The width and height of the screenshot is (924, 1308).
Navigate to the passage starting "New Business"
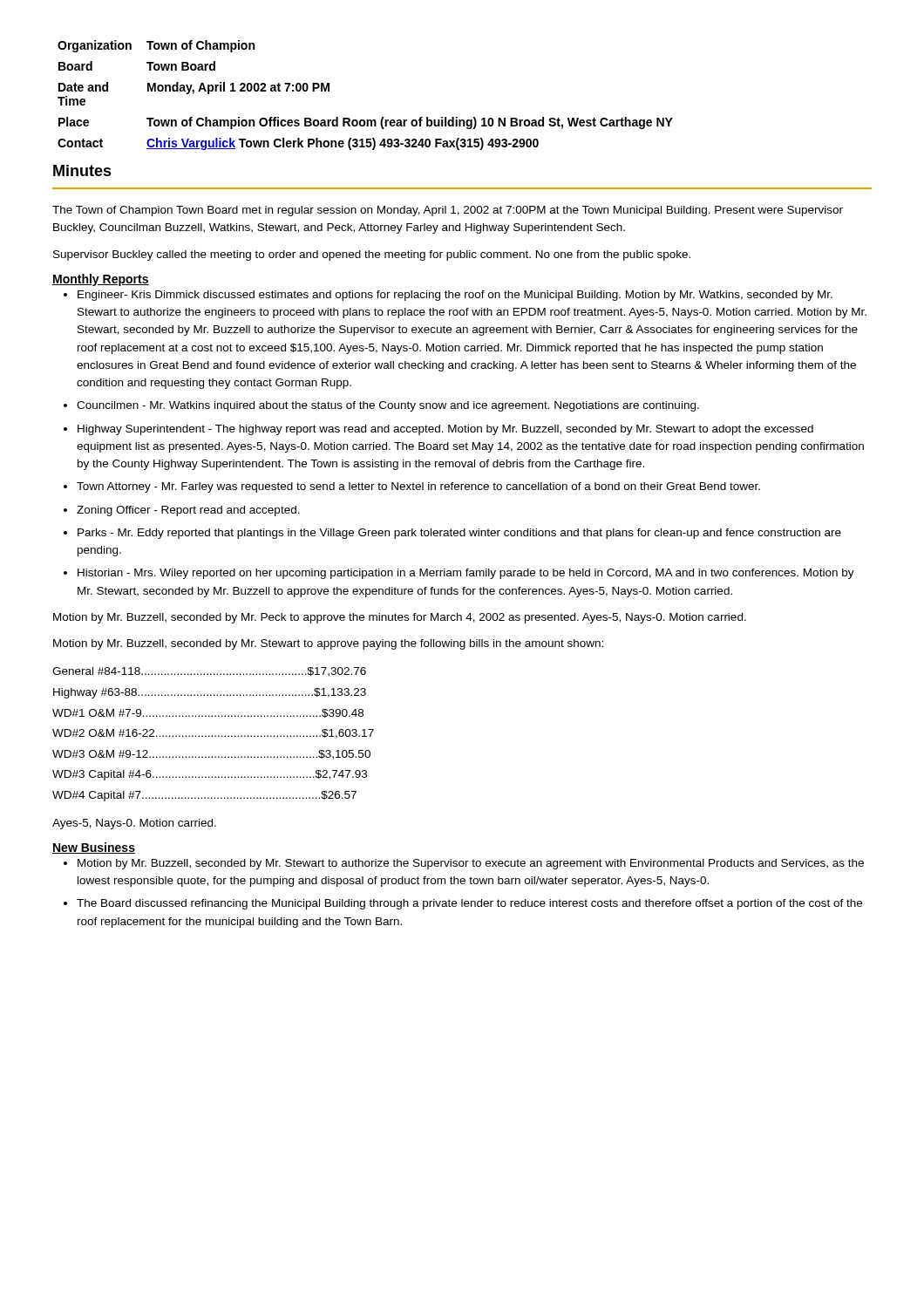(x=94, y=847)
